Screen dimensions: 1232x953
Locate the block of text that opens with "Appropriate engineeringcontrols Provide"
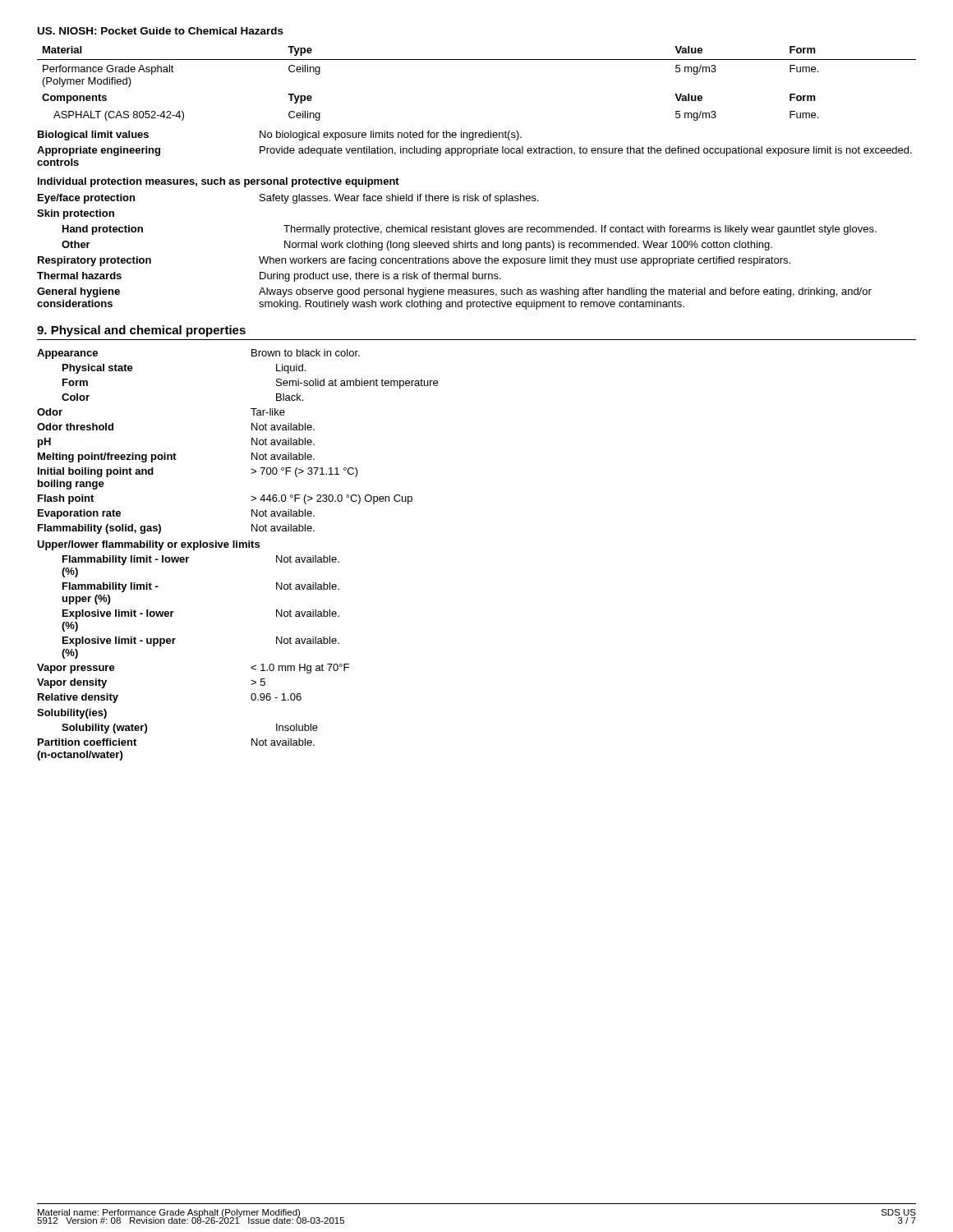coord(476,156)
